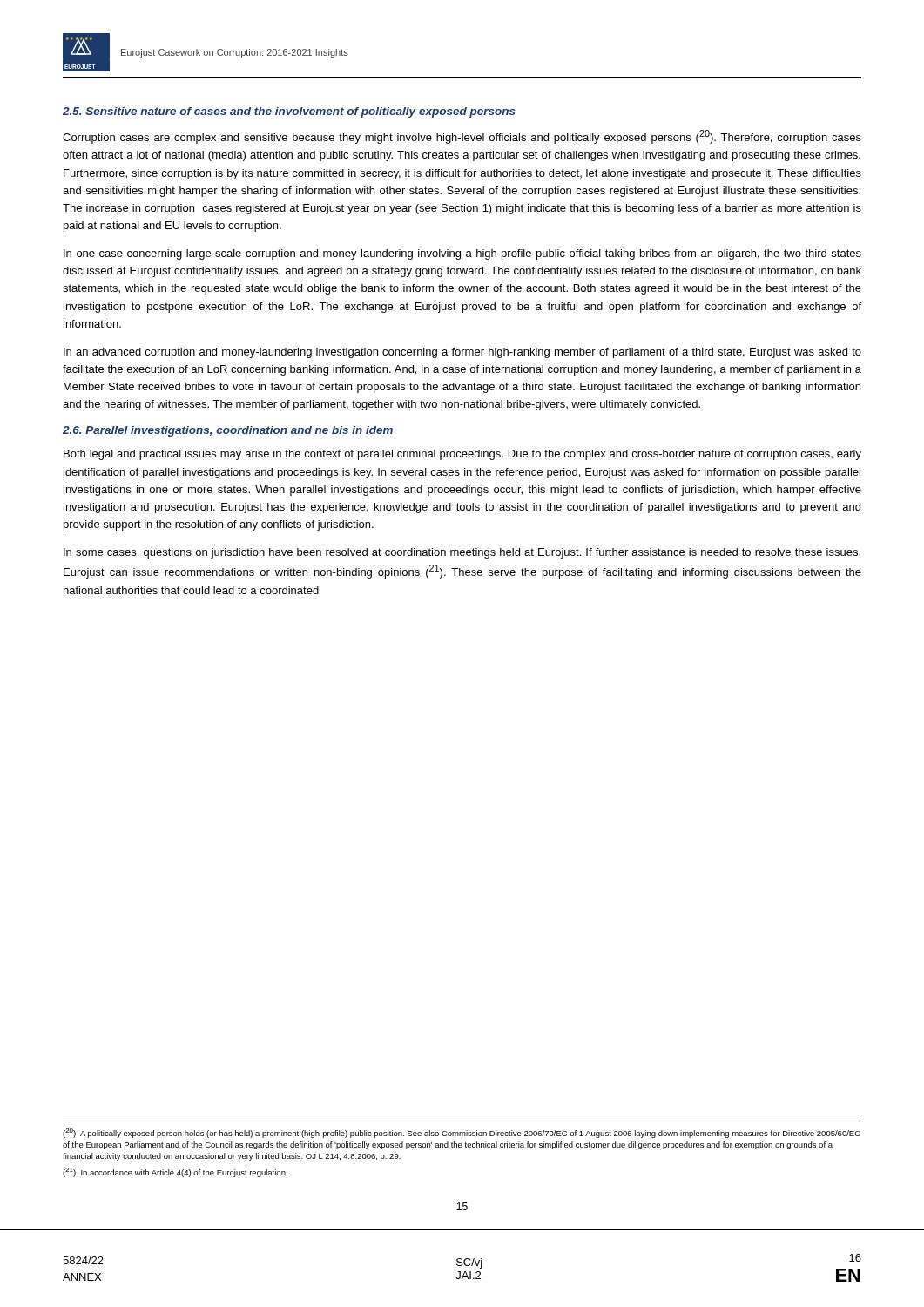Navigate to the passage starting "2.6. Parallel investigations, coordination and ne bis"
924x1307 pixels.
click(228, 430)
